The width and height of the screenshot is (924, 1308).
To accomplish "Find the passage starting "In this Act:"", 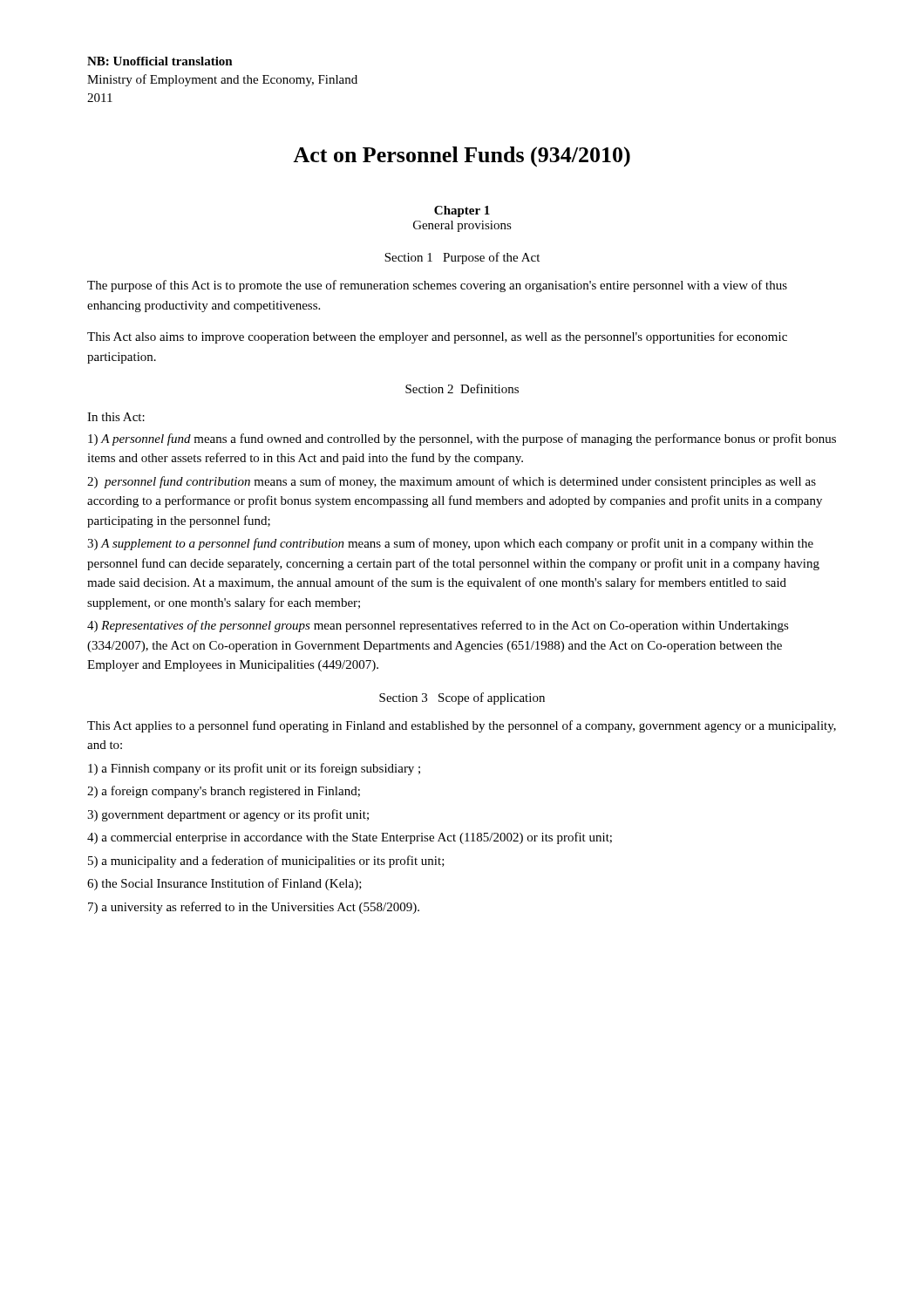I will click(x=116, y=417).
